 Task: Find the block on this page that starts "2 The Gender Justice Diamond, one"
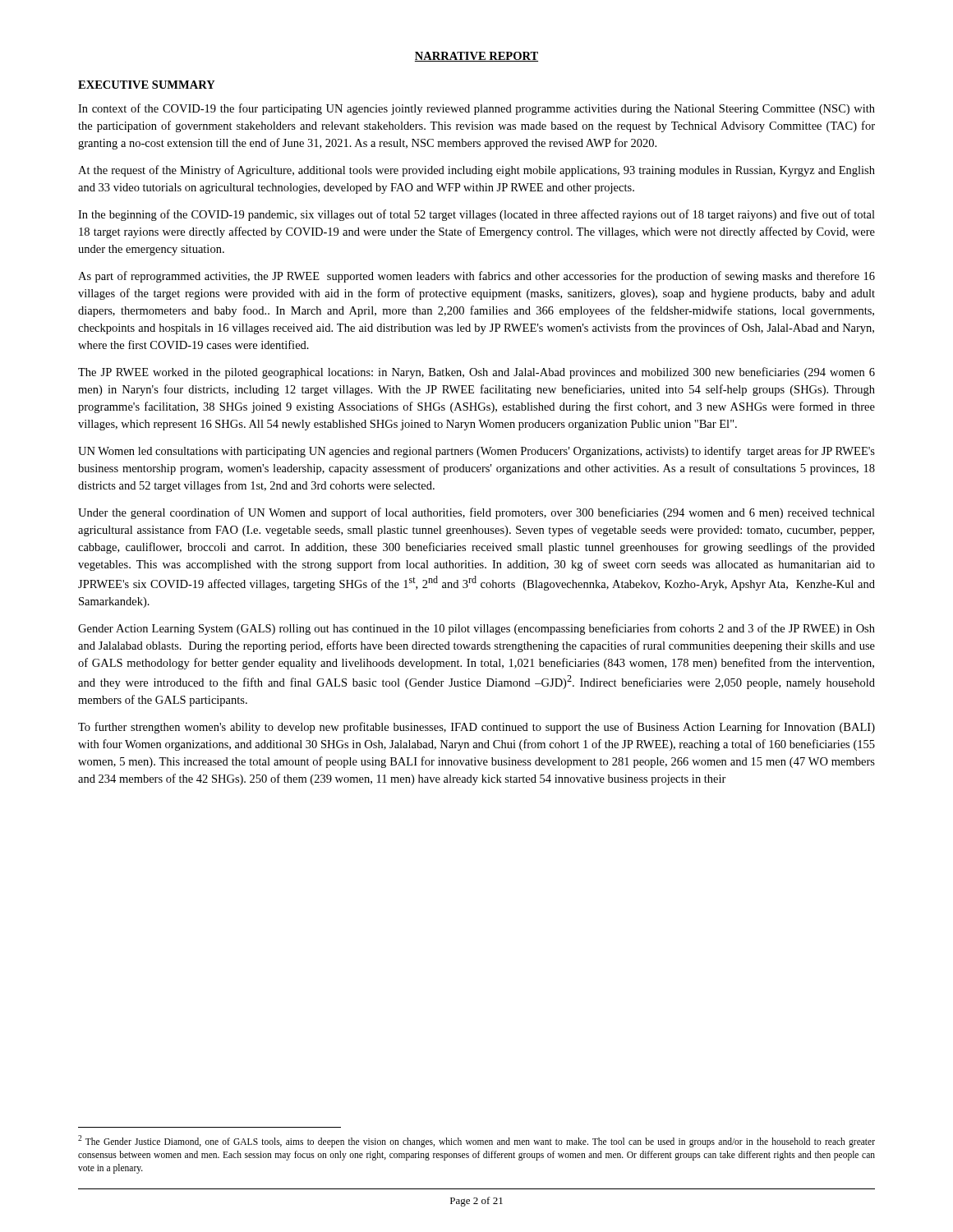tap(476, 1153)
